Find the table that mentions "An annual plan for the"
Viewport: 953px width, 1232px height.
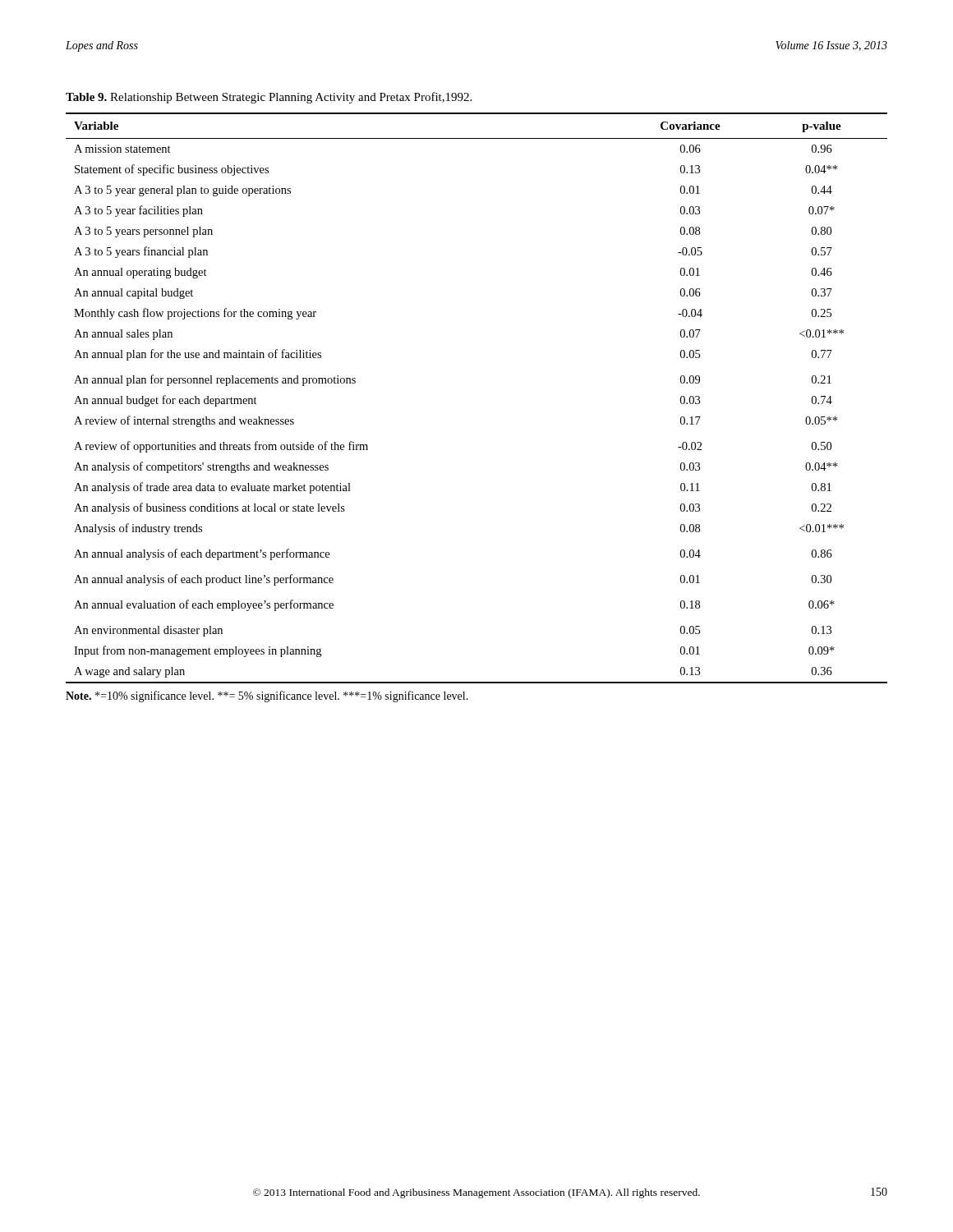click(476, 398)
